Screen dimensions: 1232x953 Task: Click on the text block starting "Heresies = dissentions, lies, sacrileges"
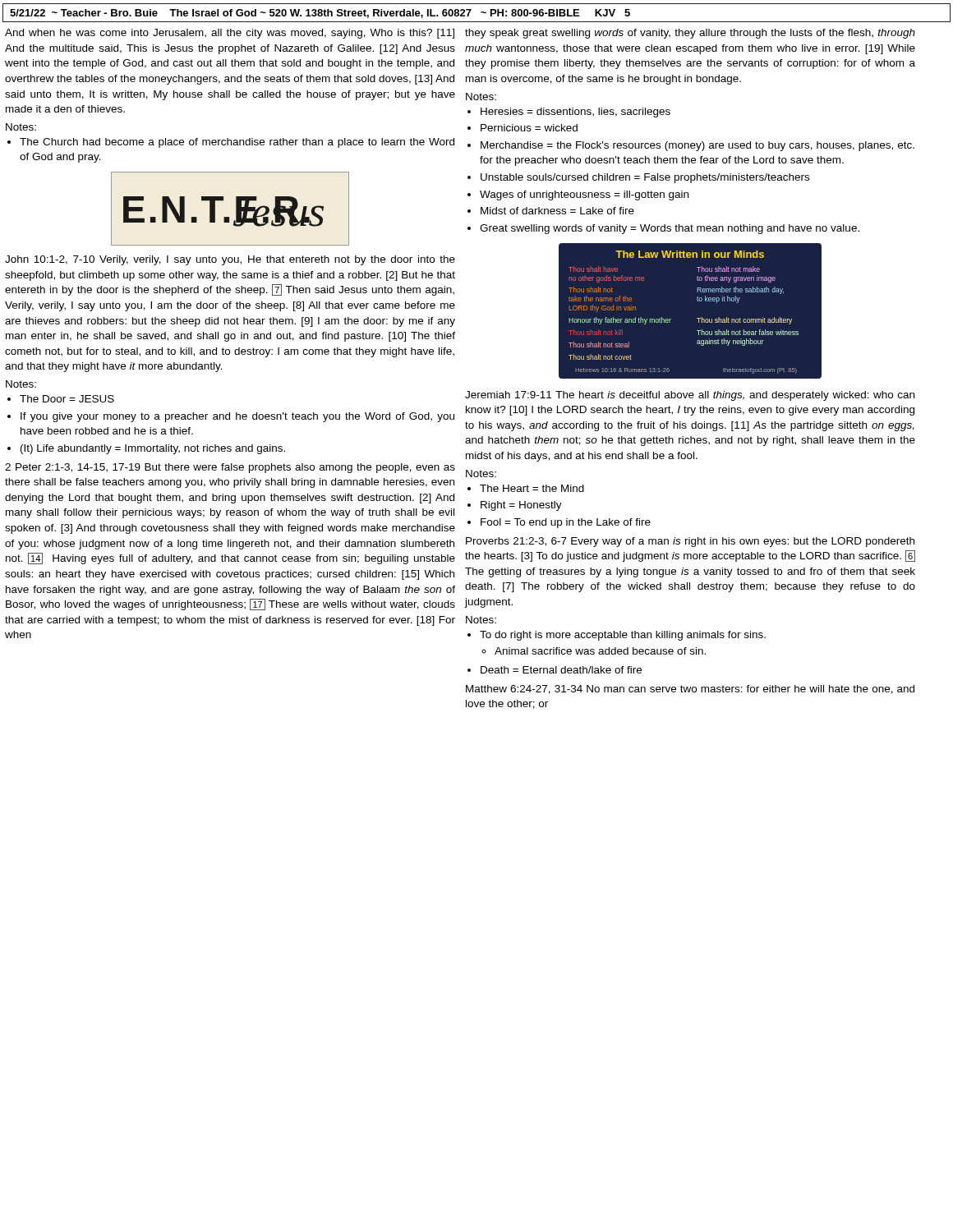pyautogui.click(x=575, y=111)
